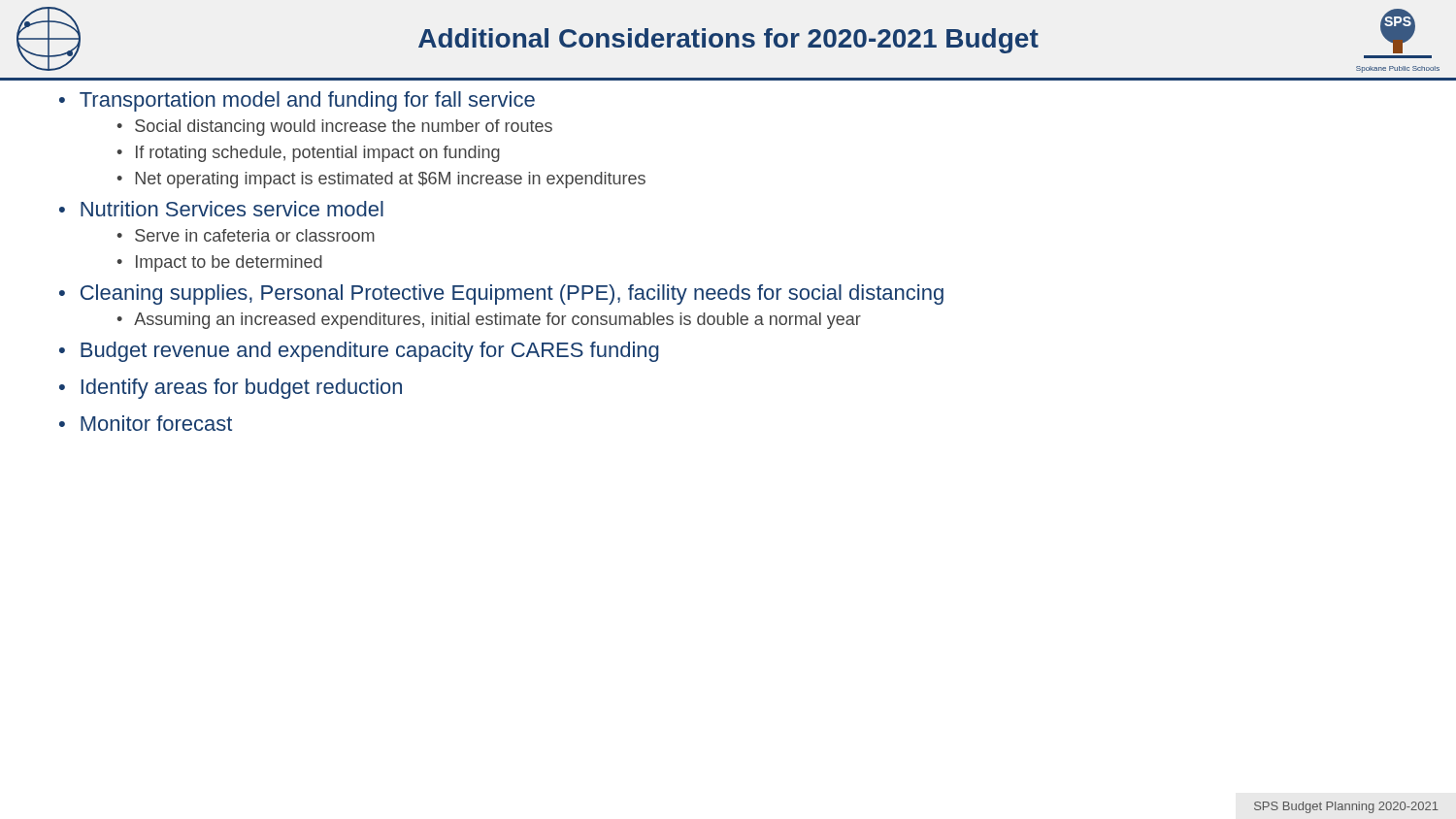Navigate to the passage starting "Assuming an increased expenditures, initial"
Image resolution: width=1456 pixels, height=819 pixels.
pos(497,319)
